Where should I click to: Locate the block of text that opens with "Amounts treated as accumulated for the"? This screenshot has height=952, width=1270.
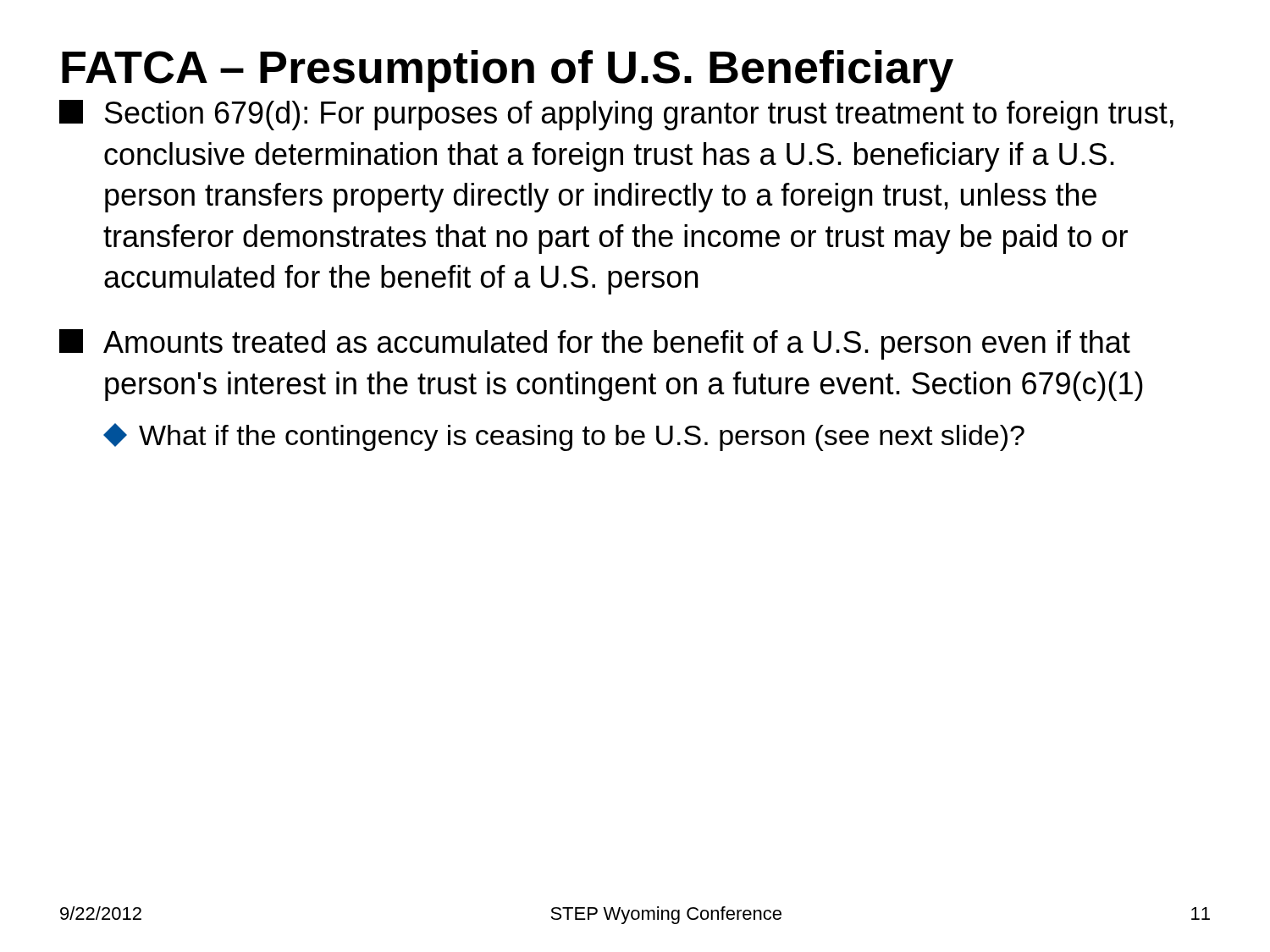[635, 389]
